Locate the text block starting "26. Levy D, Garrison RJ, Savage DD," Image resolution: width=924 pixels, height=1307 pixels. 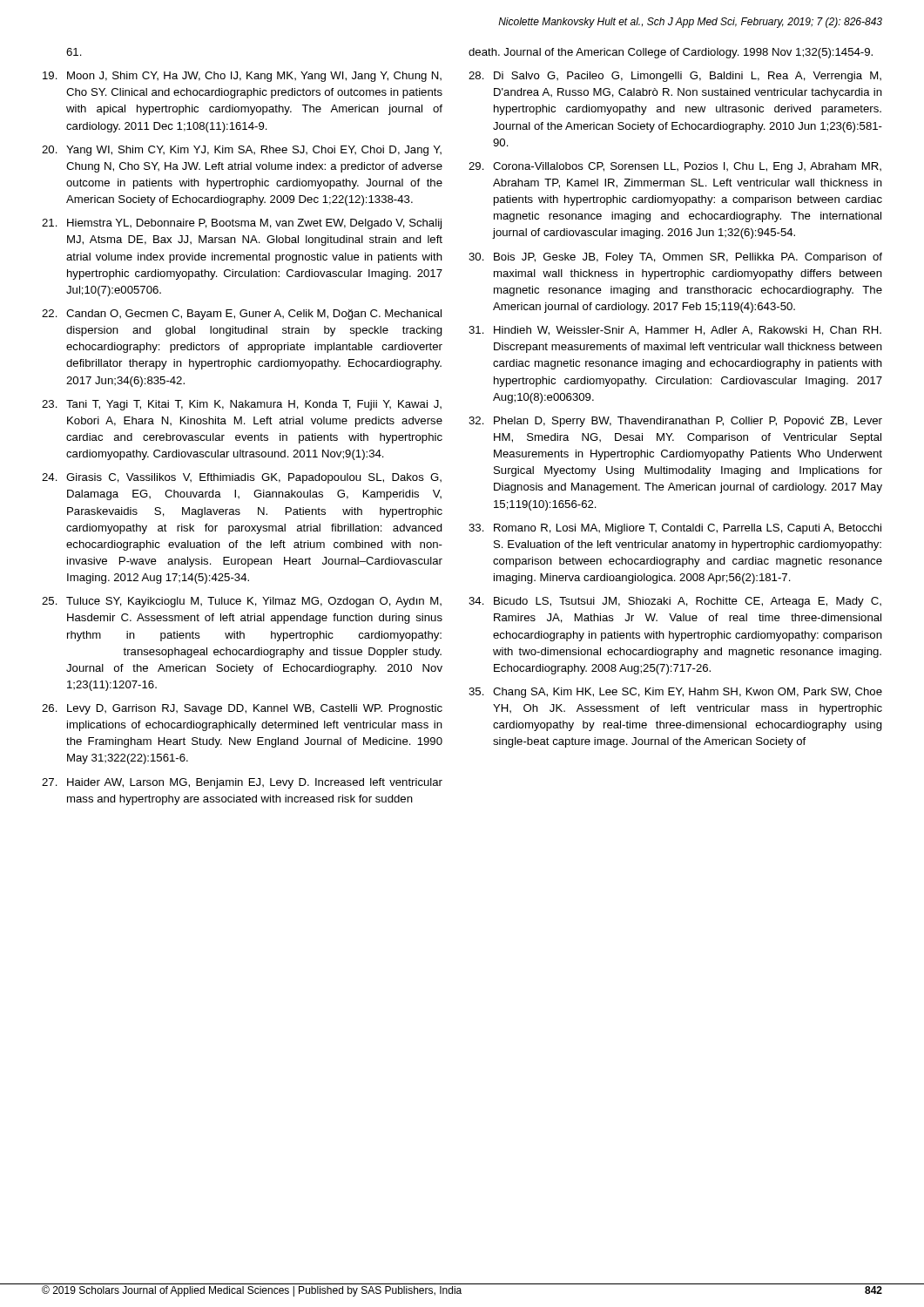click(242, 733)
